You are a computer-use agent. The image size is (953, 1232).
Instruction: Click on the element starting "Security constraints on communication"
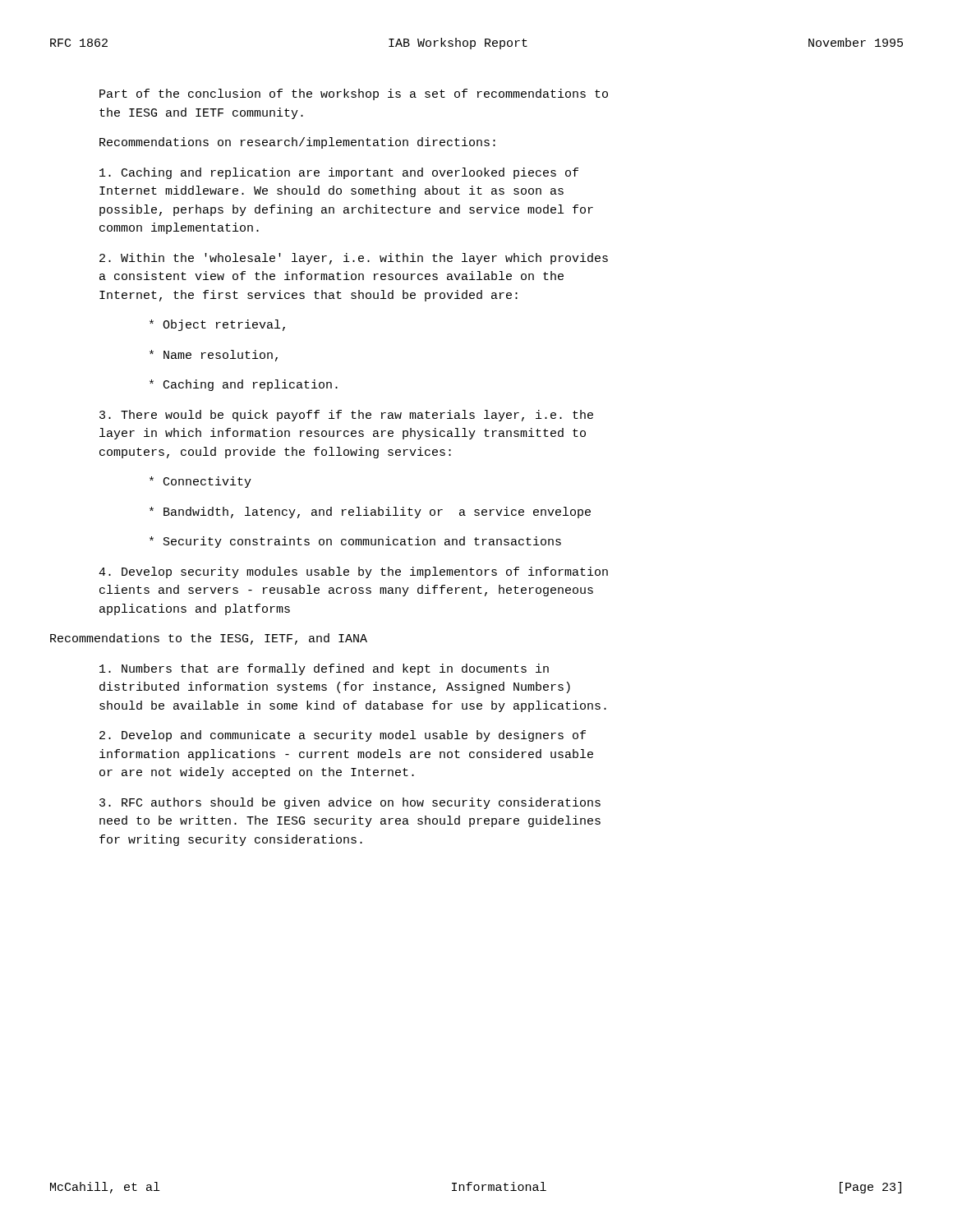pos(355,543)
